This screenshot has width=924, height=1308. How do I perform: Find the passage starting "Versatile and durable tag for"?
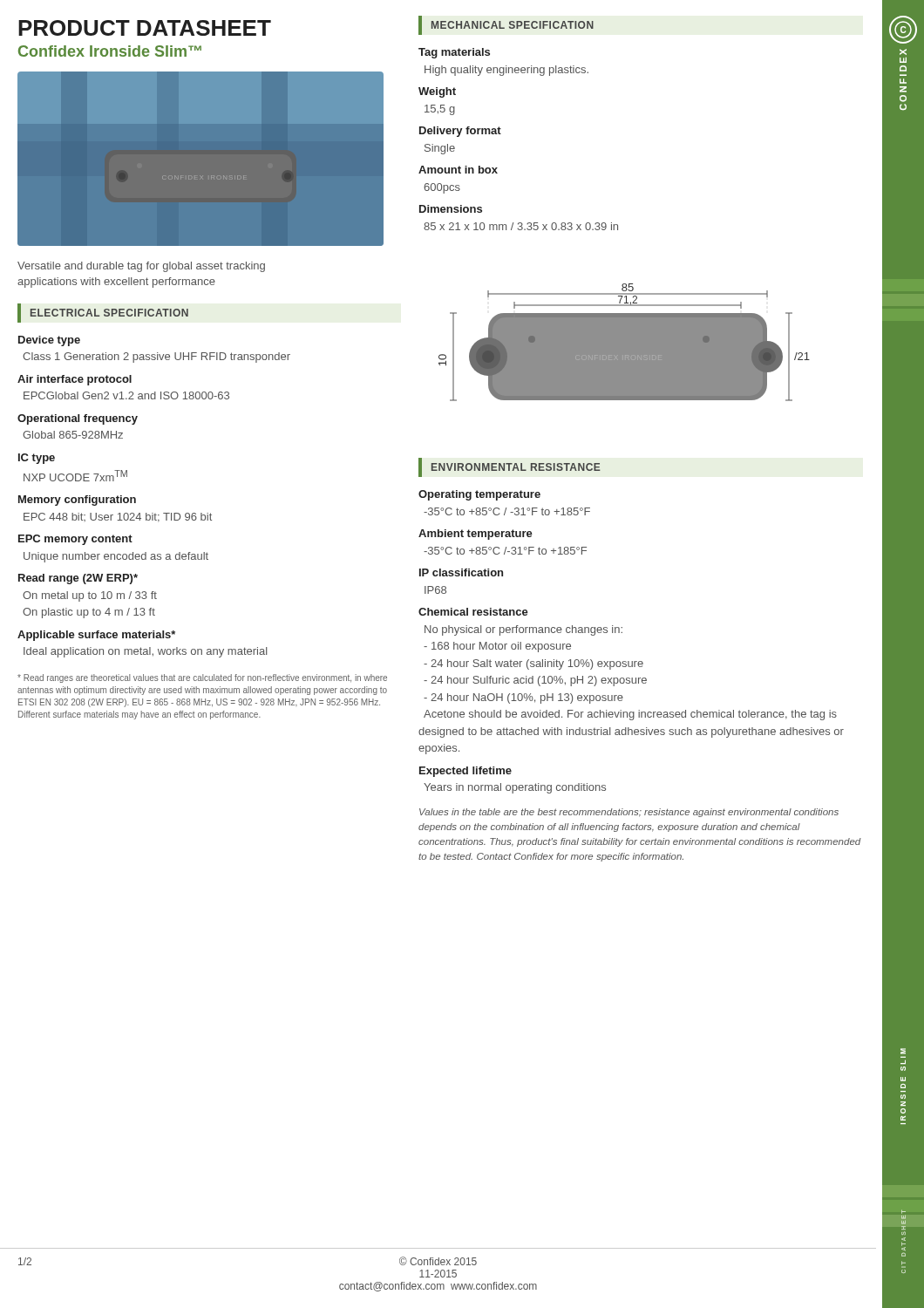(142, 273)
